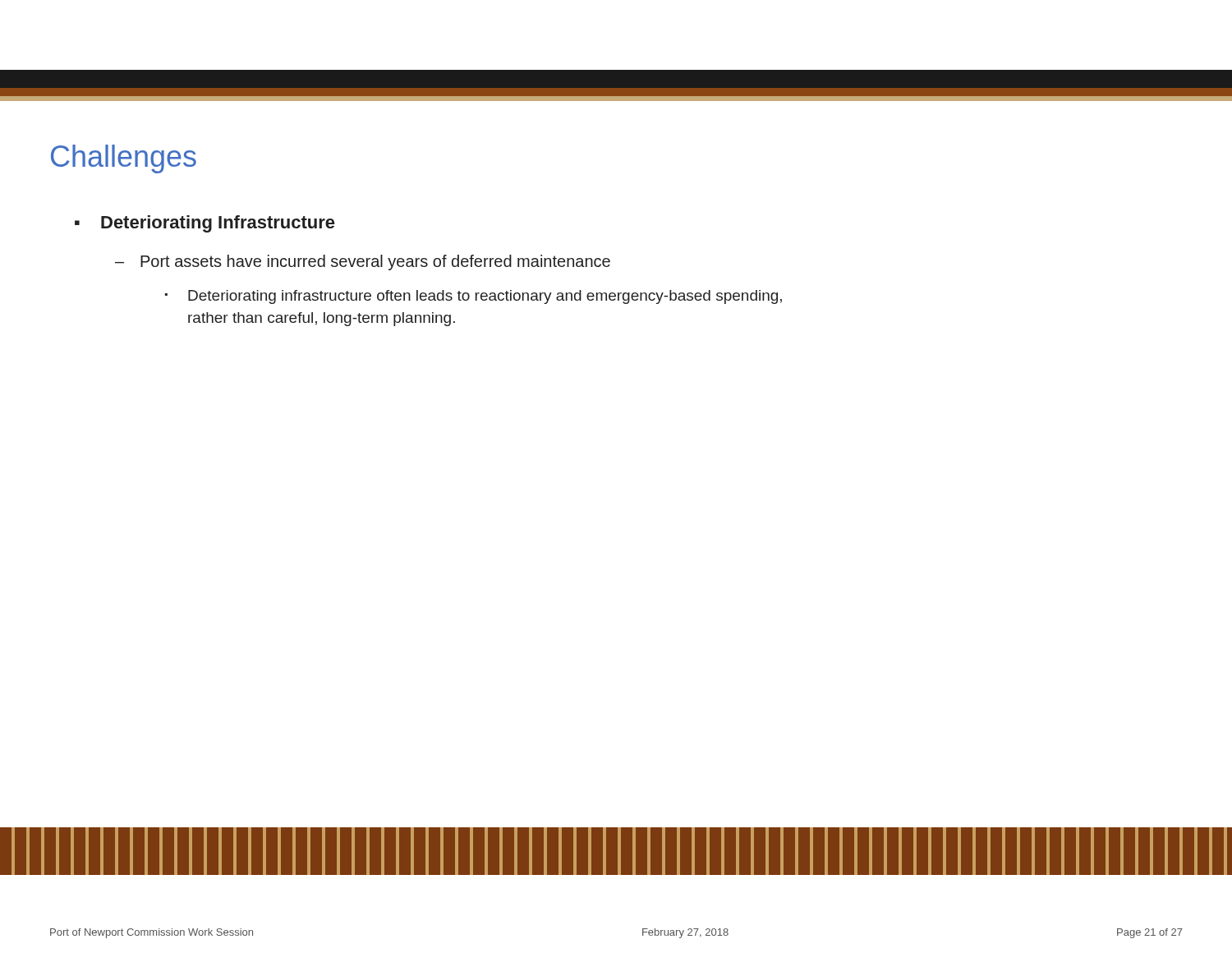Locate the text starting "▪ Deteriorating Infrastructure"
This screenshot has height=953, width=1232.
[x=205, y=223]
